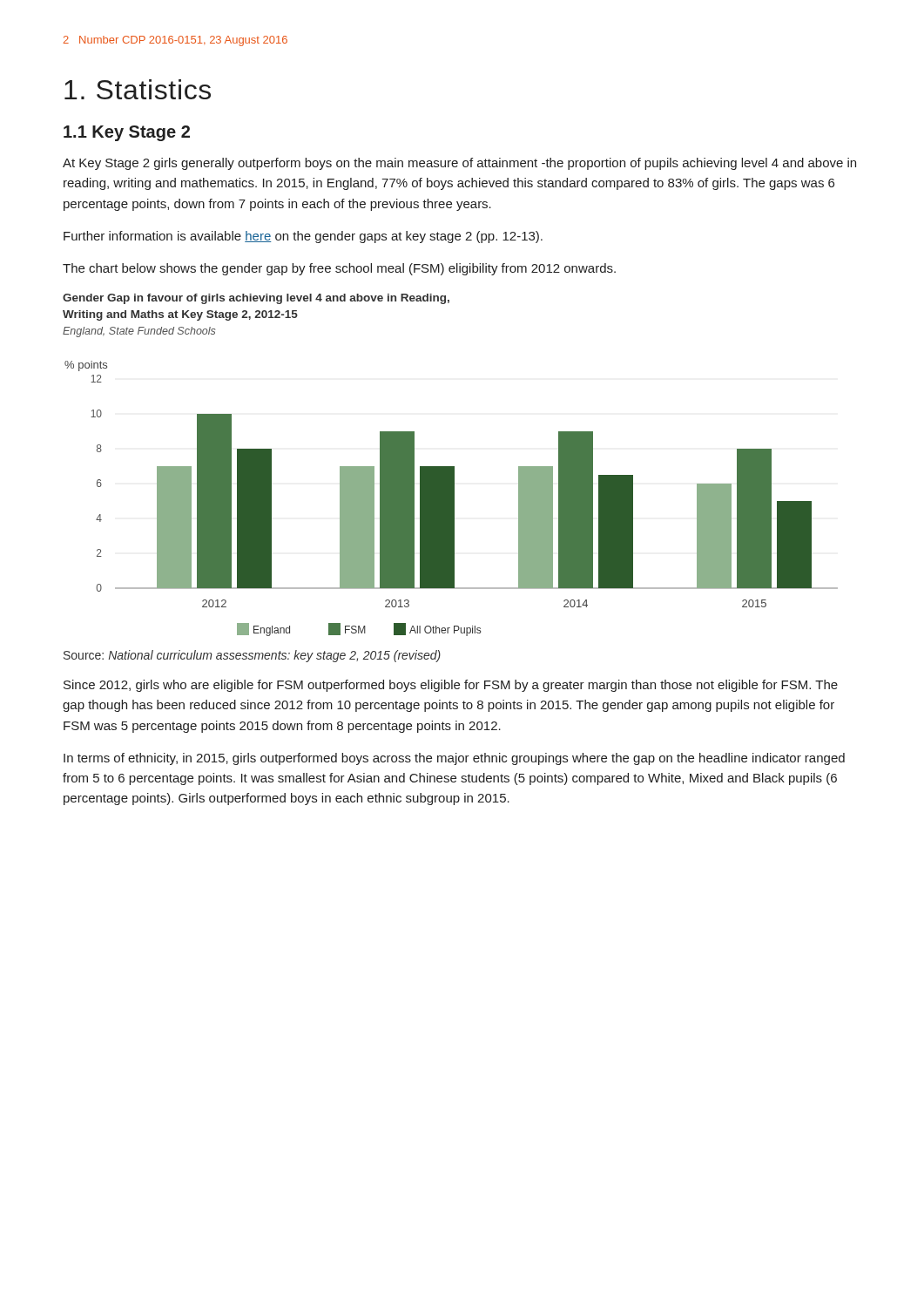Viewport: 924px width, 1307px height.
Task: Find the block on this page that starts "Further information is"
Action: pyautogui.click(x=462, y=236)
